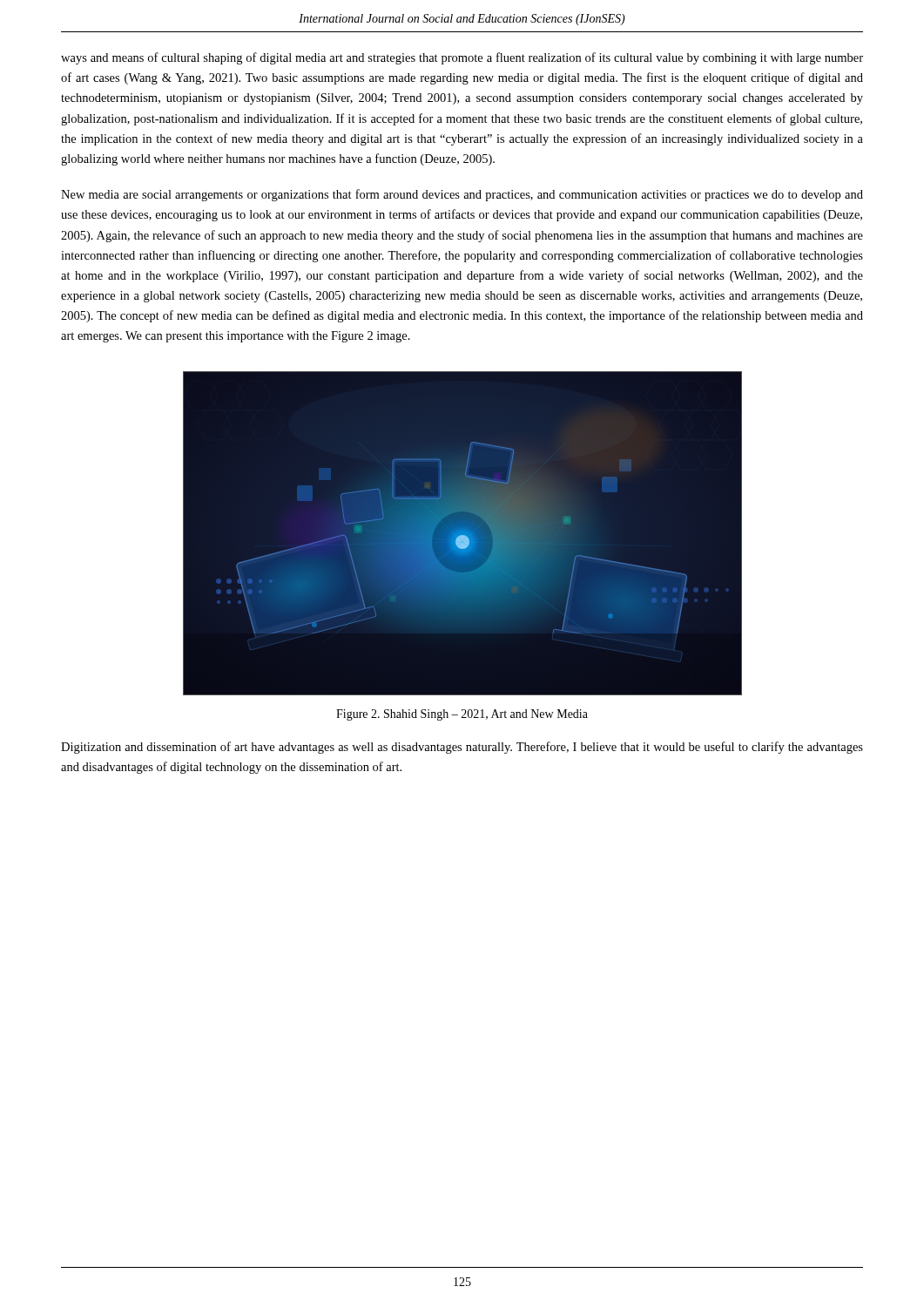
Task: Select the element starting "Digitization and dissemination"
Action: coord(462,757)
